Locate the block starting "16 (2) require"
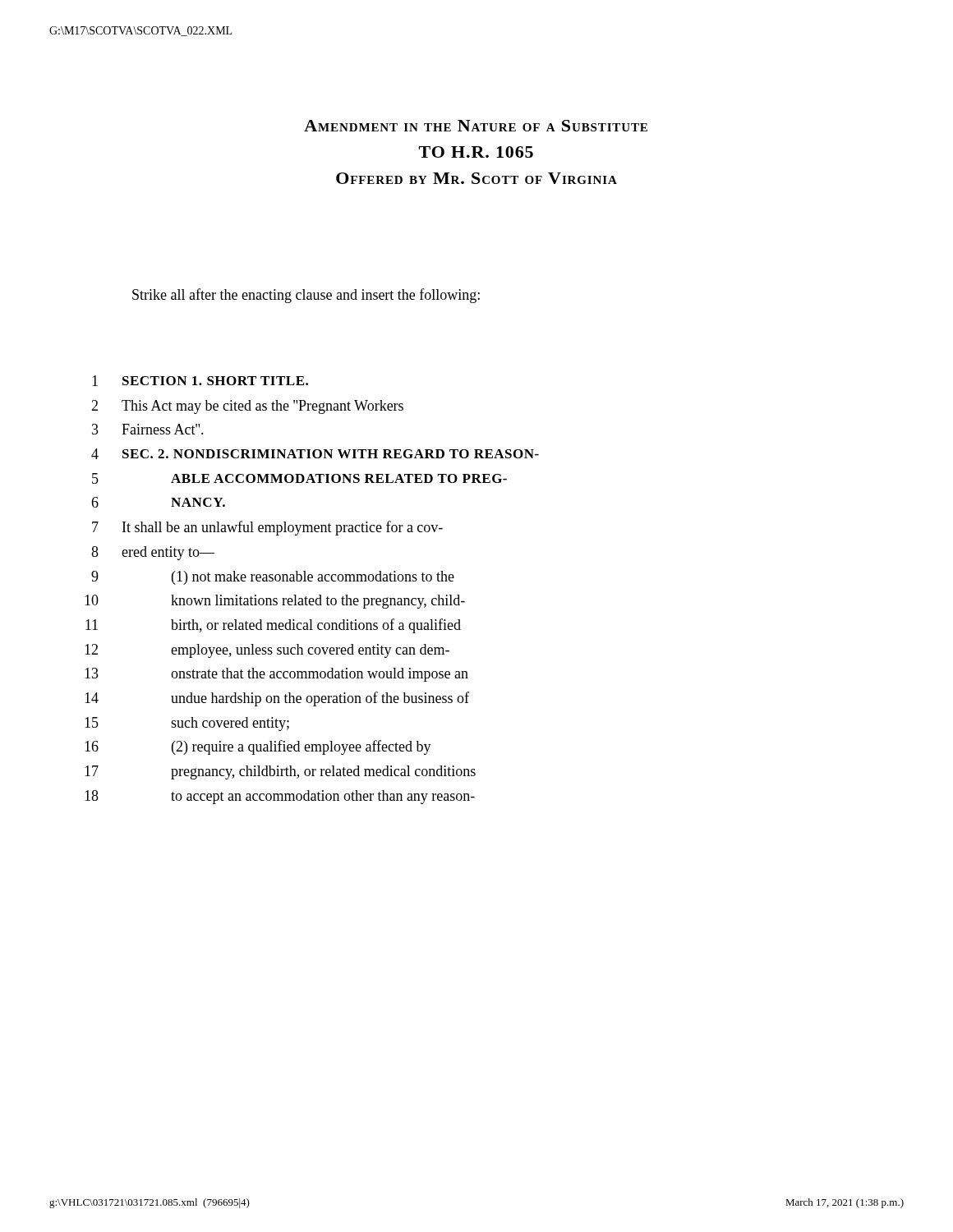 [258, 747]
